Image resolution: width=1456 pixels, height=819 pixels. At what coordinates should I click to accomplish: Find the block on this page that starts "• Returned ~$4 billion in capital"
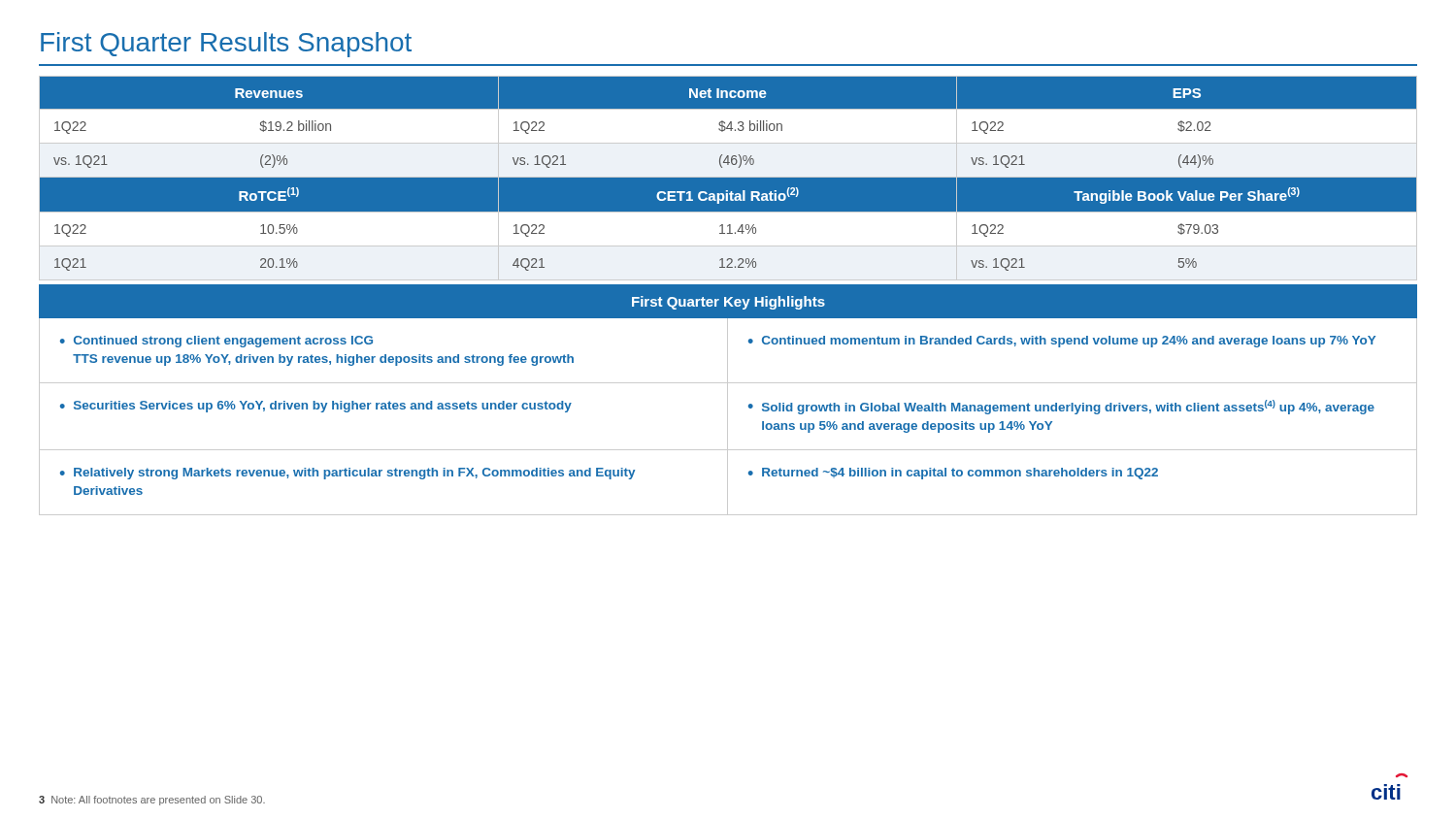[x=953, y=474]
